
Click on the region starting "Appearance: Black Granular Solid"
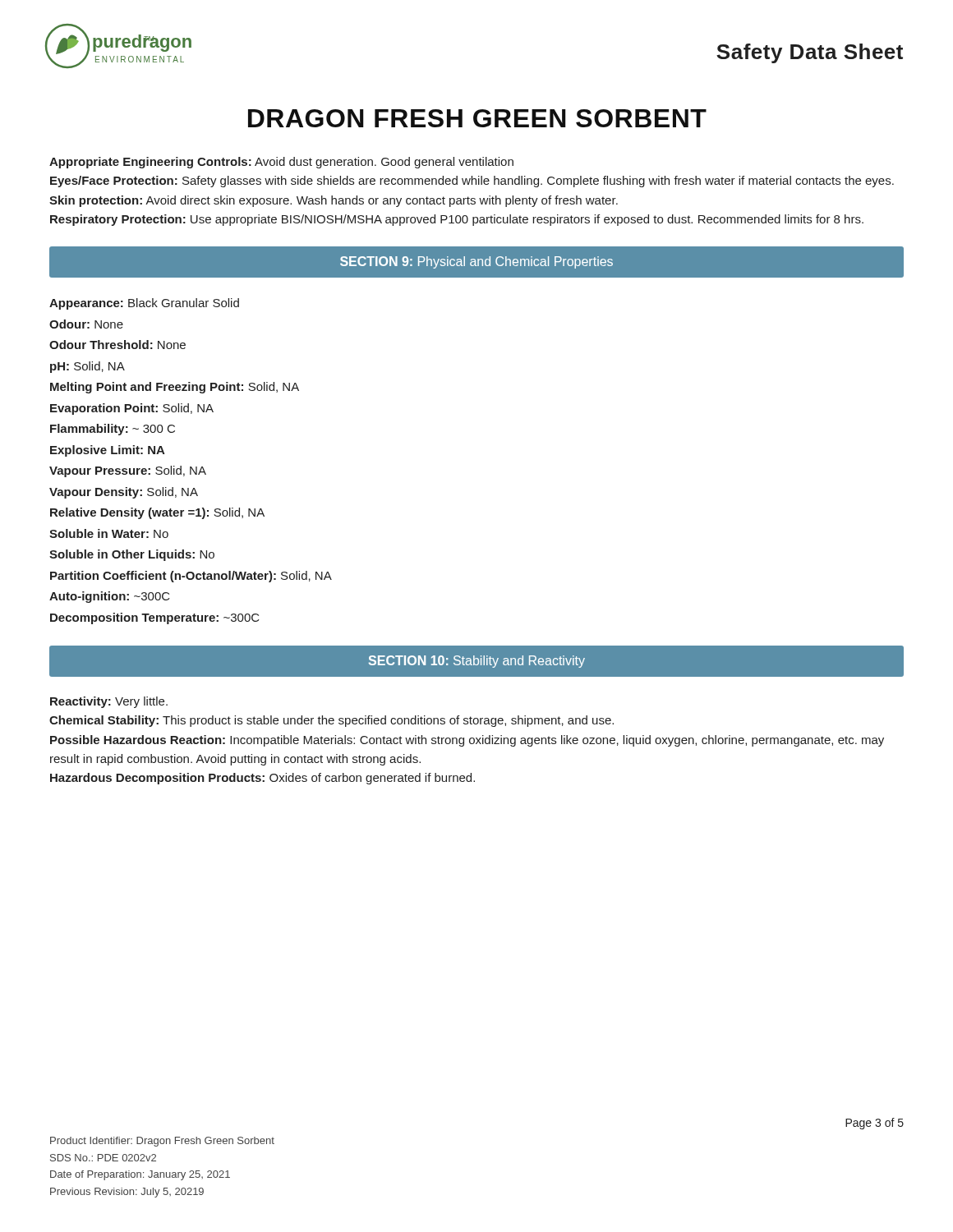pos(190,460)
